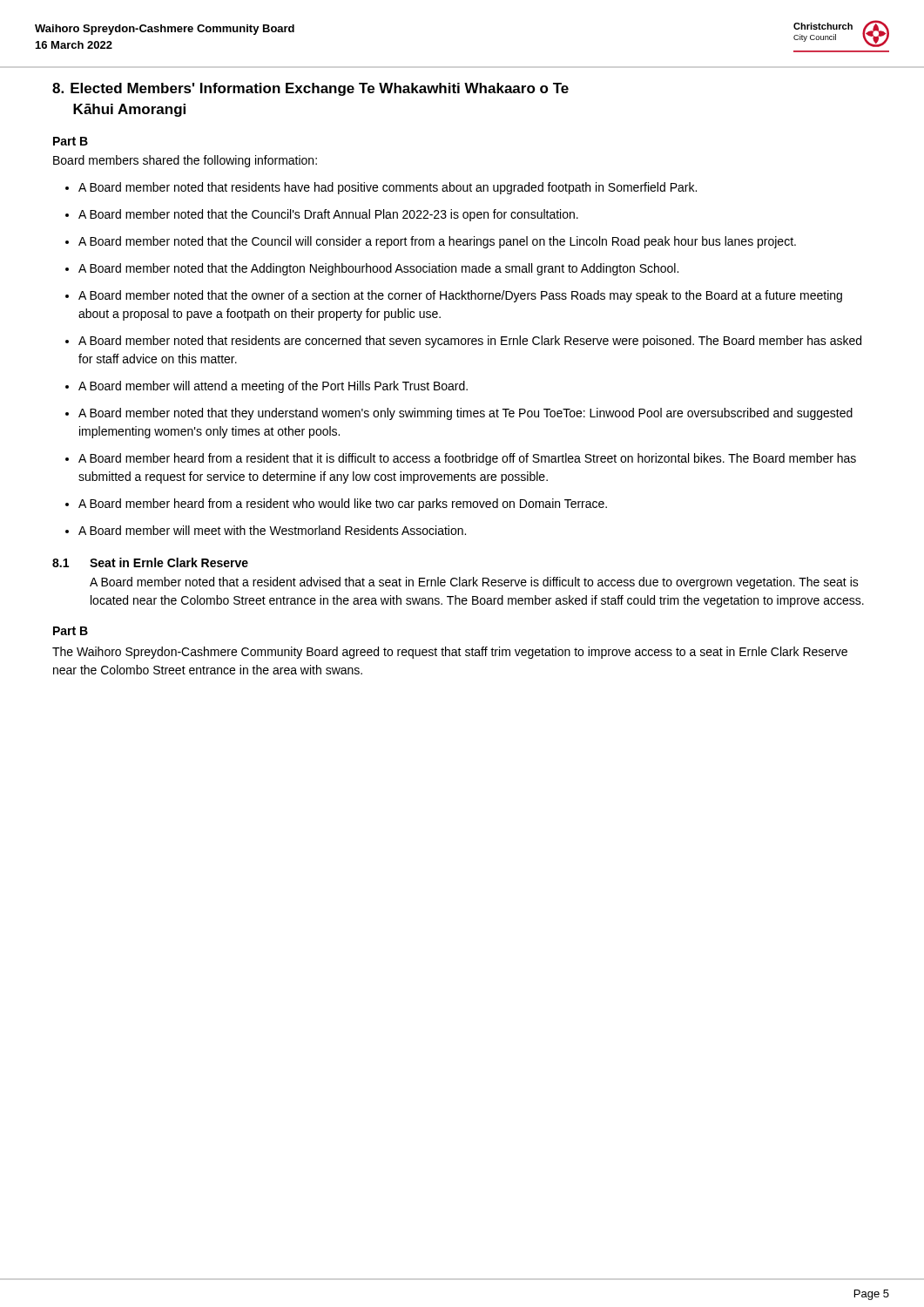
Task: Locate the block of text that opens with "A Board member noted that the Council's"
Action: pyautogui.click(x=475, y=214)
